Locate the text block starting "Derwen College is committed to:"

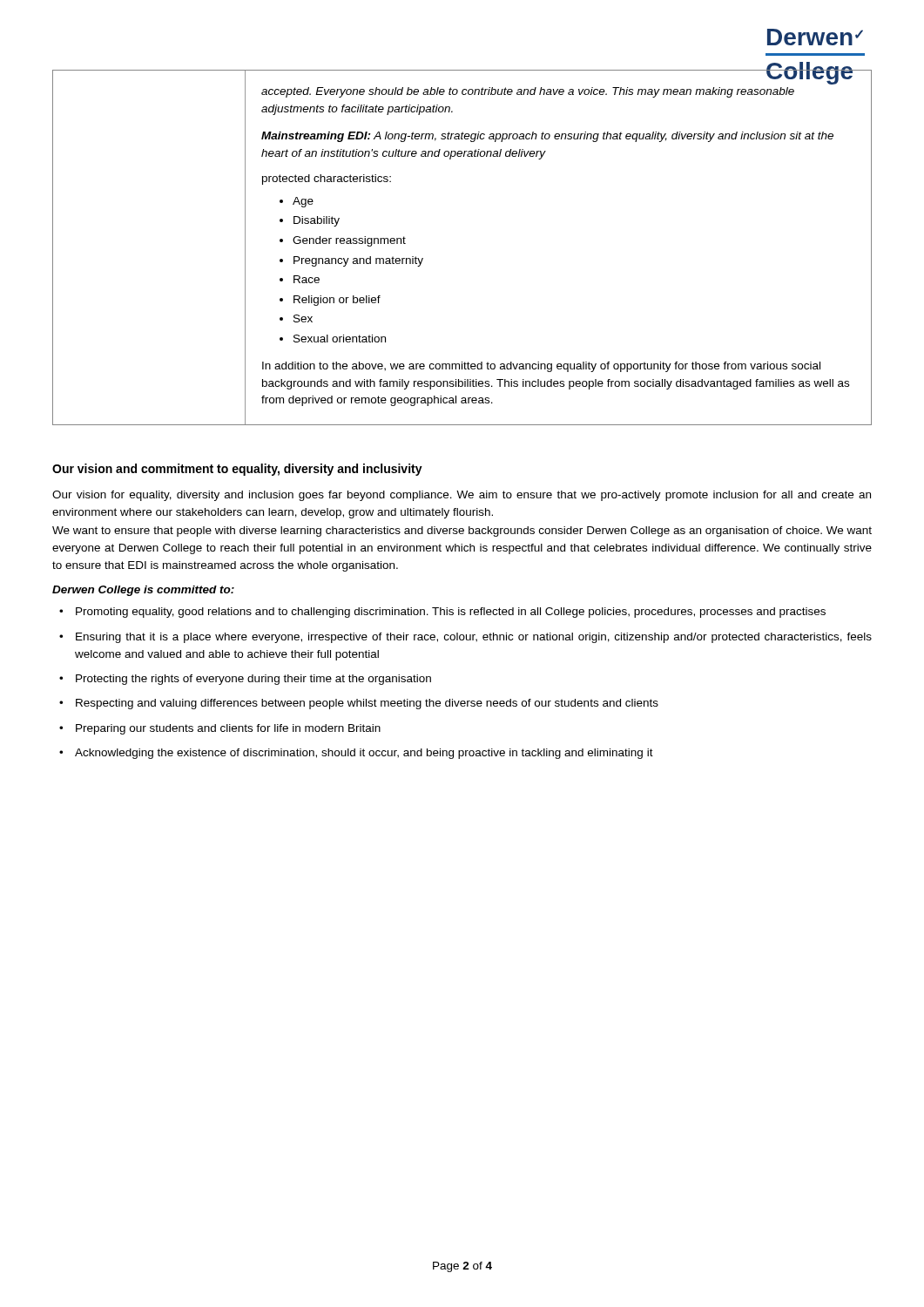click(143, 590)
